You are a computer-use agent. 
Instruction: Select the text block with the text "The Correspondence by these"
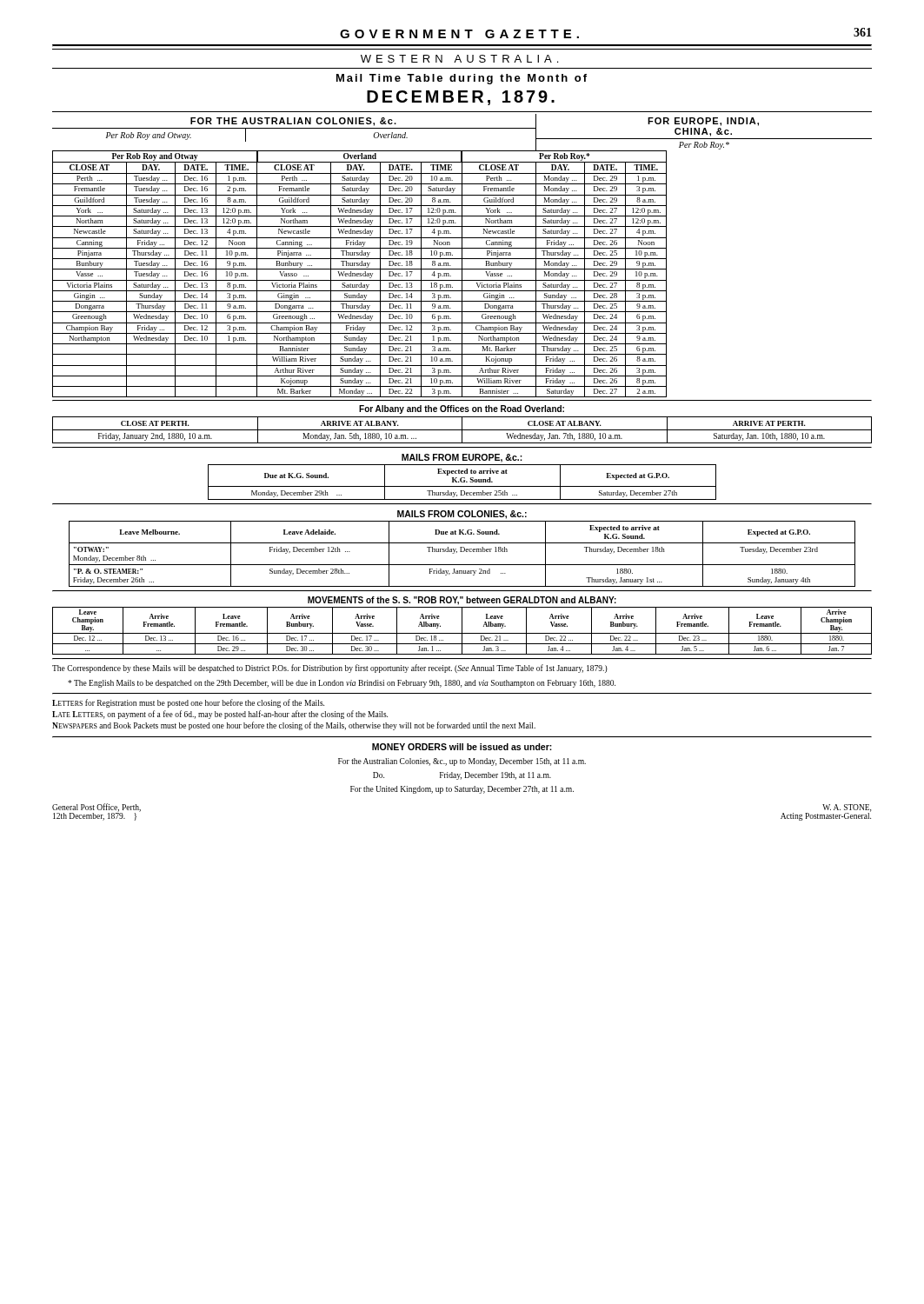click(330, 669)
